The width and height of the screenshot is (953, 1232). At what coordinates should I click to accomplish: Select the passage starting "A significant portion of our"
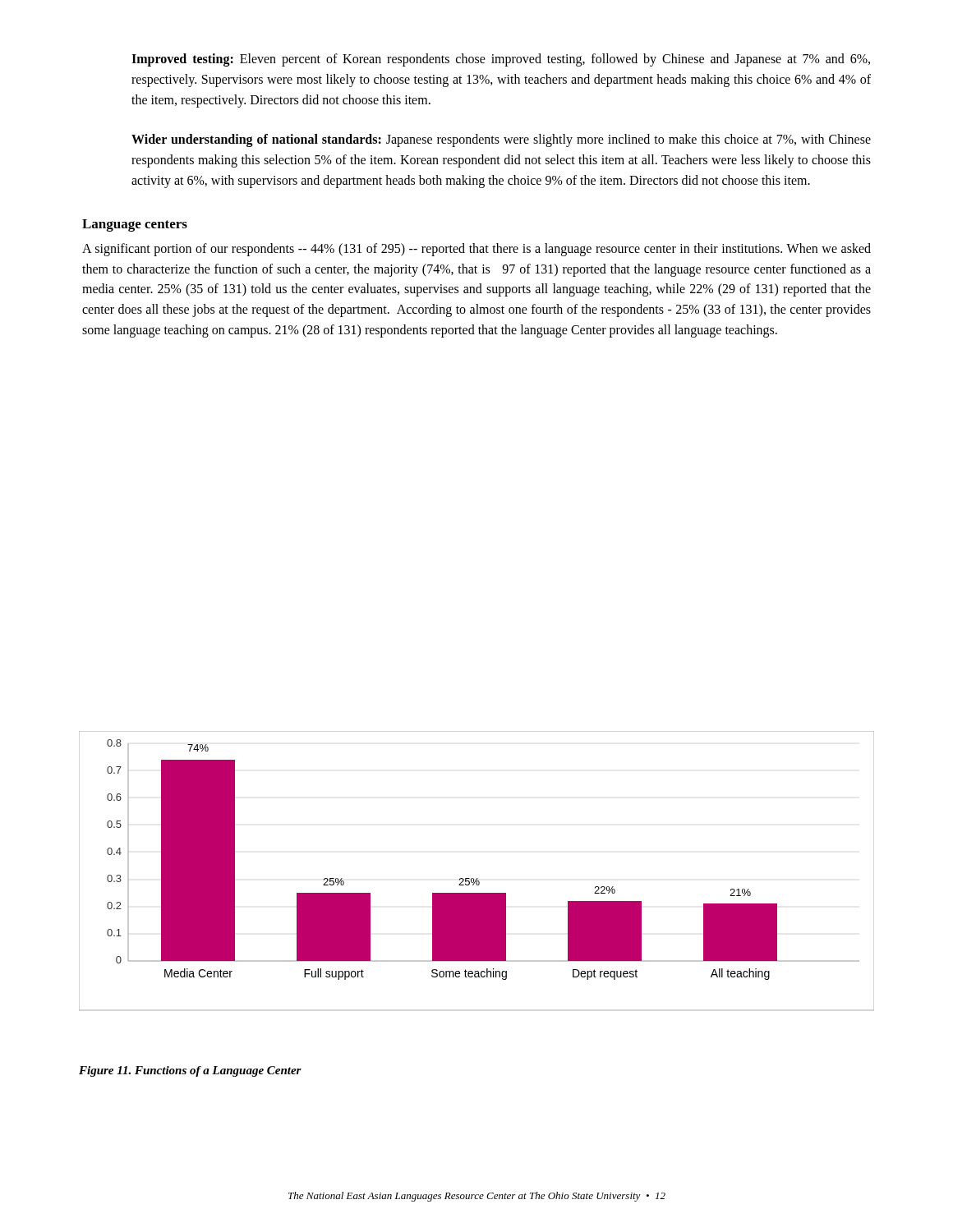coord(476,289)
